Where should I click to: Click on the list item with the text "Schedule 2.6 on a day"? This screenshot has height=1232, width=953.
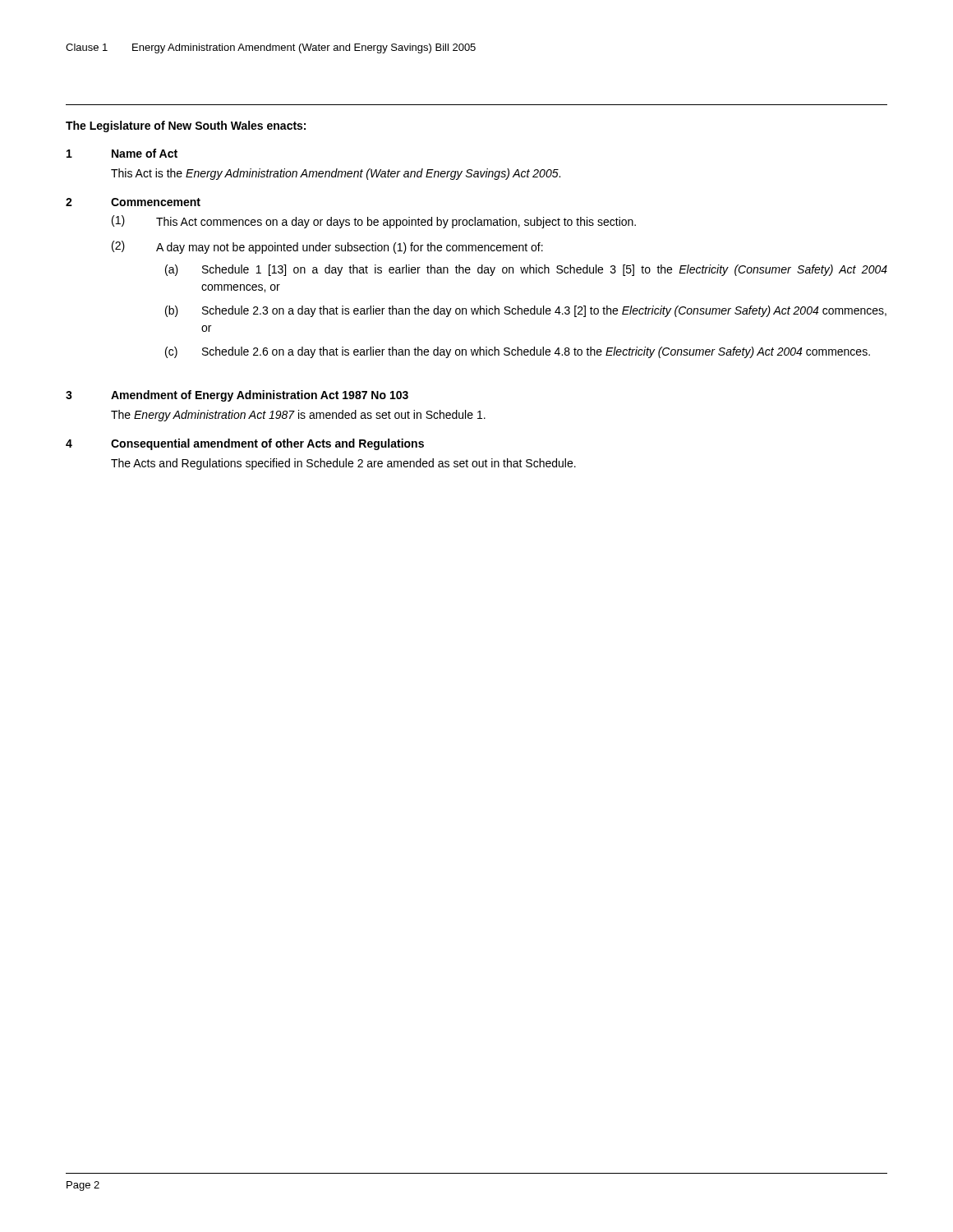pos(536,352)
